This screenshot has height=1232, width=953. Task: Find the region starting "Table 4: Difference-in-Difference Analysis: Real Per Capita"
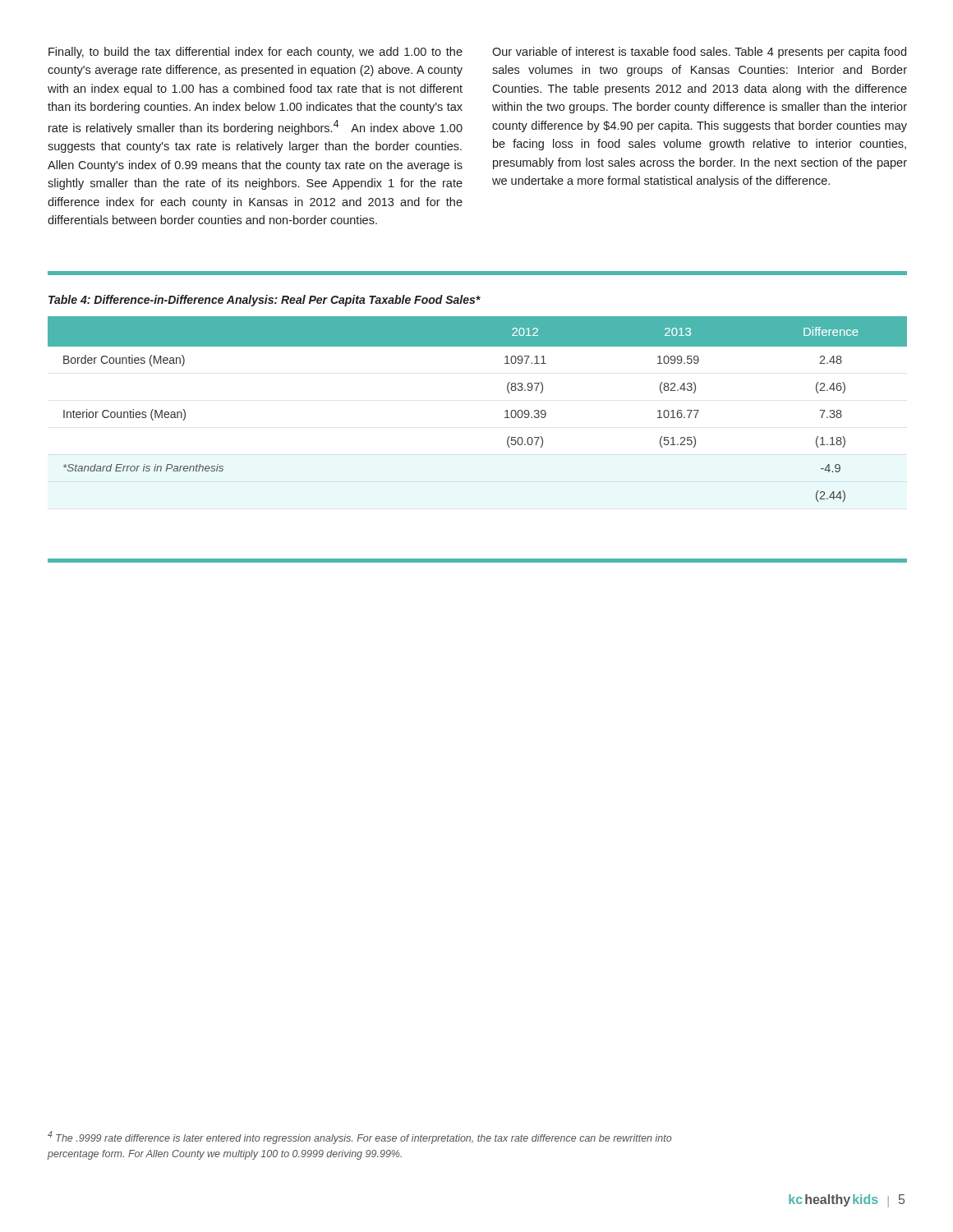(264, 300)
